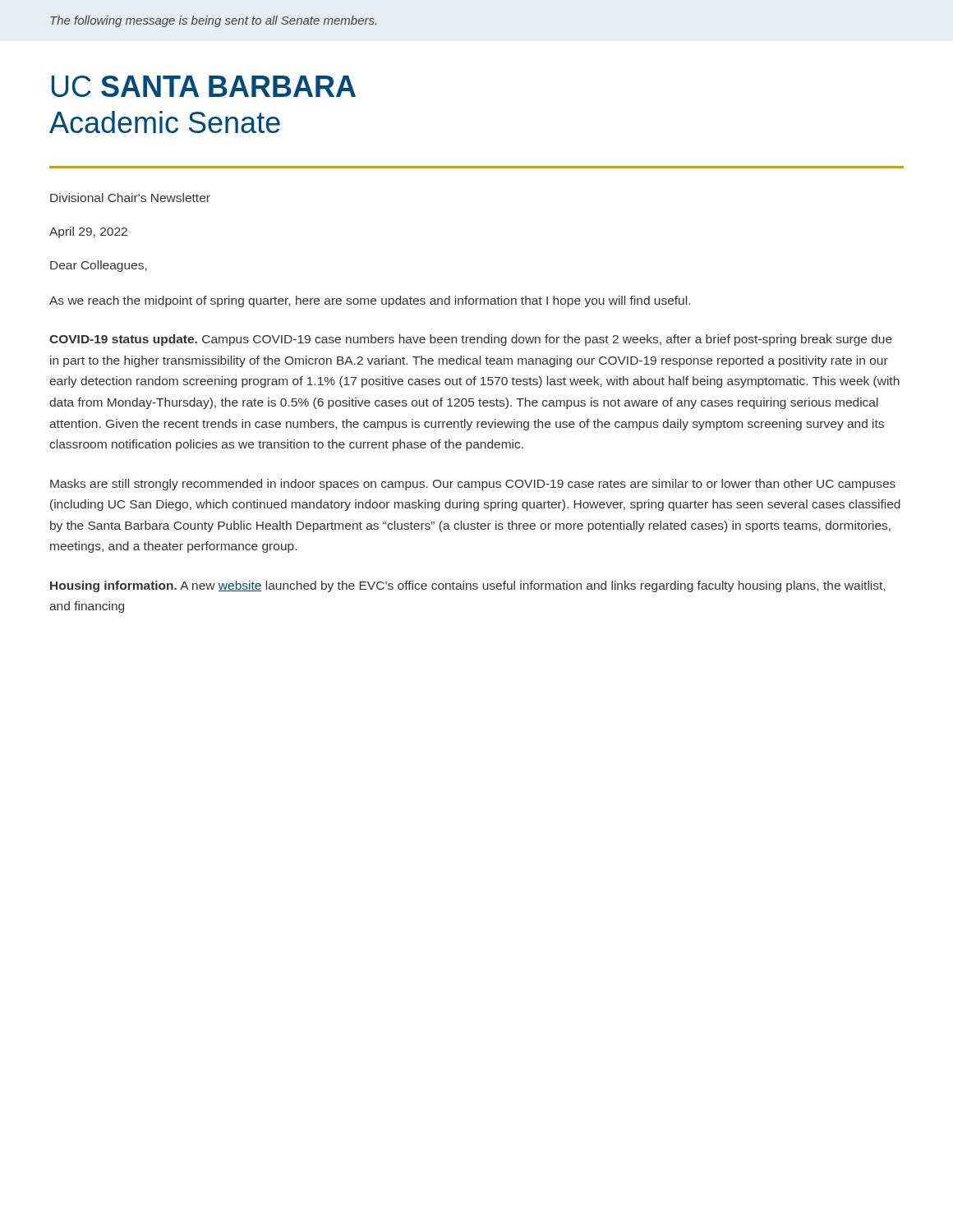Image resolution: width=953 pixels, height=1232 pixels.
Task: Click on the text block that reads "COVID-19 status update. Campus COVID-19 case numbers"
Action: pos(475,392)
